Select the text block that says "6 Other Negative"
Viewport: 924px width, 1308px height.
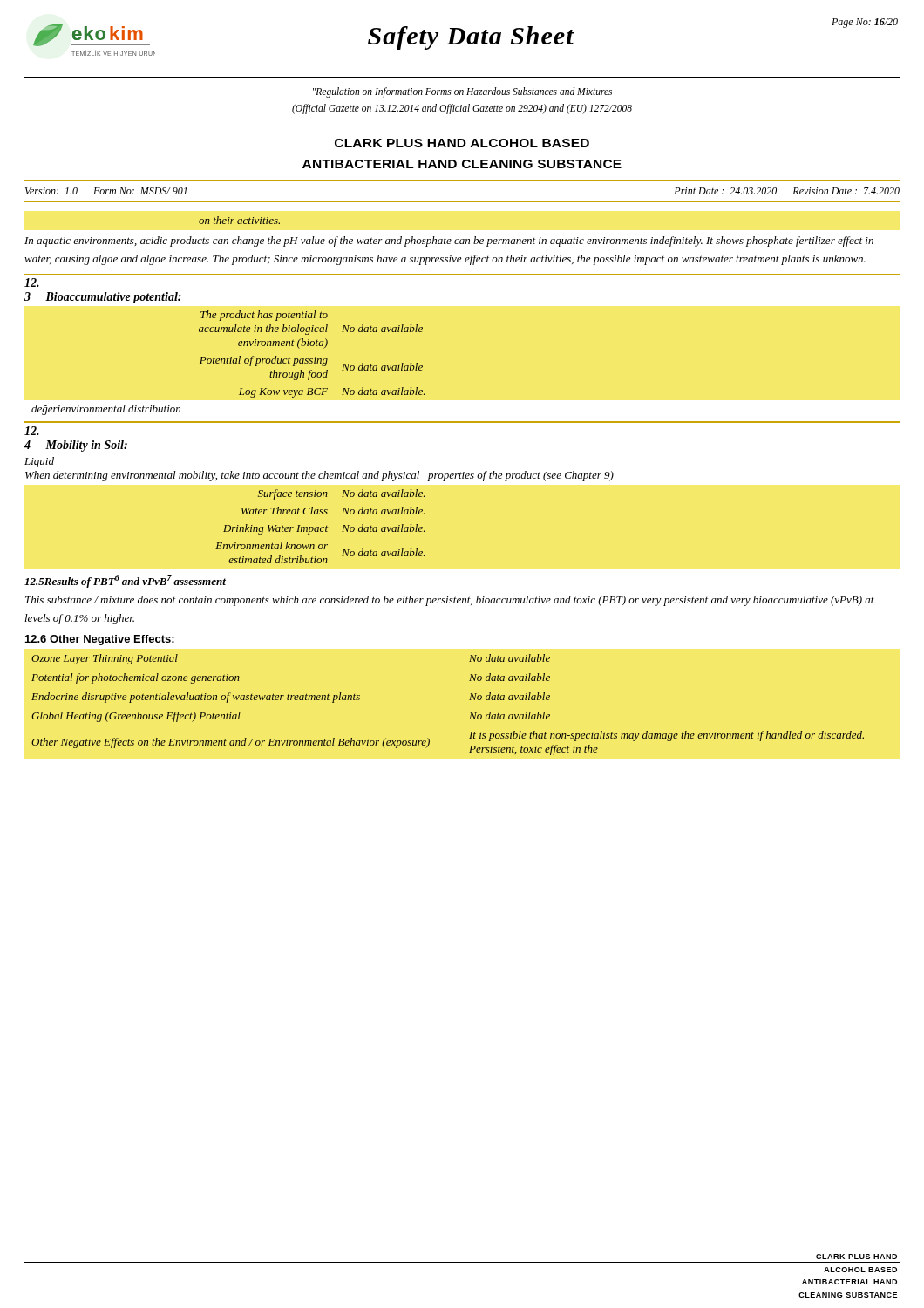(x=100, y=638)
